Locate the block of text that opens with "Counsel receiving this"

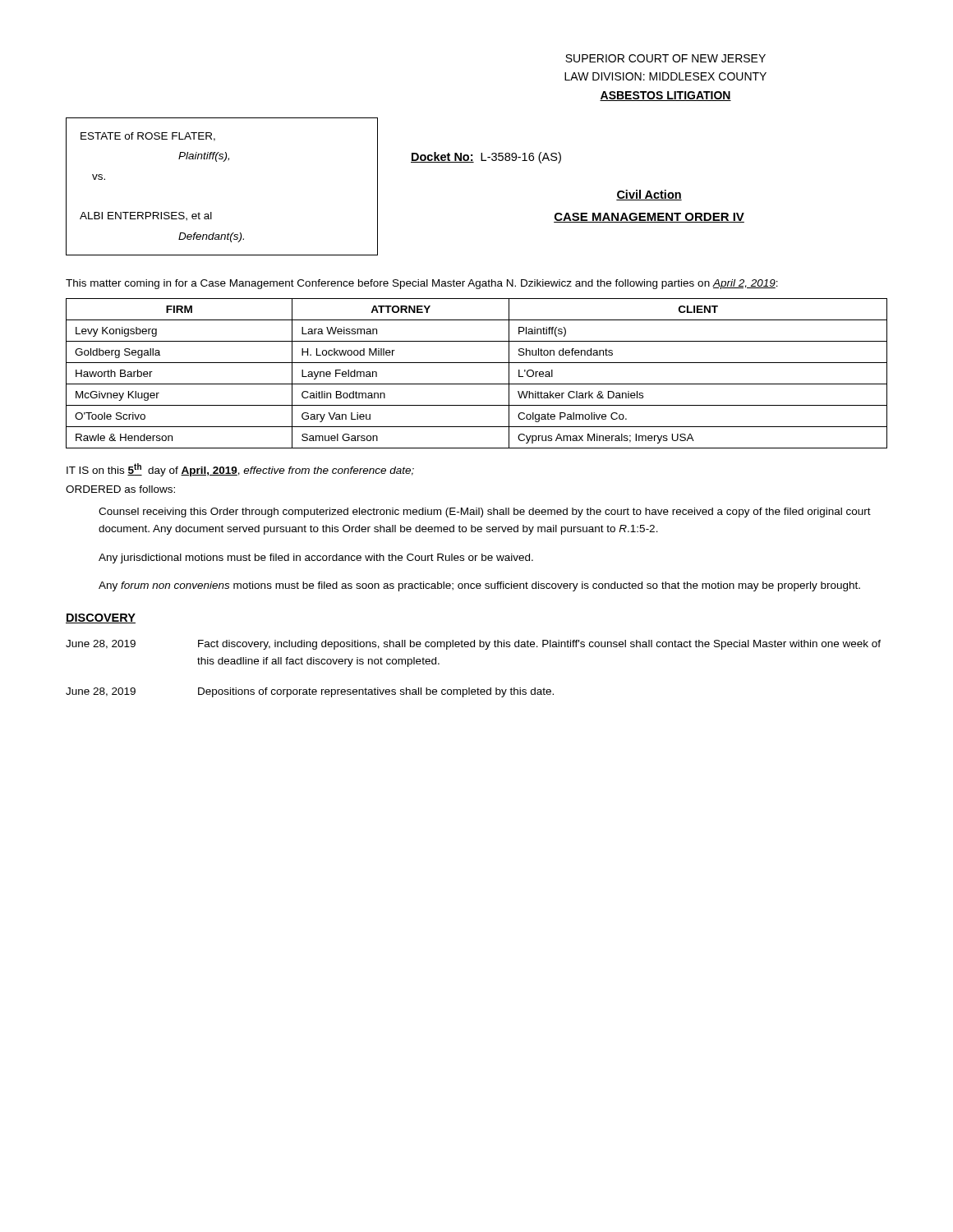pyautogui.click(x=484, y=520)
